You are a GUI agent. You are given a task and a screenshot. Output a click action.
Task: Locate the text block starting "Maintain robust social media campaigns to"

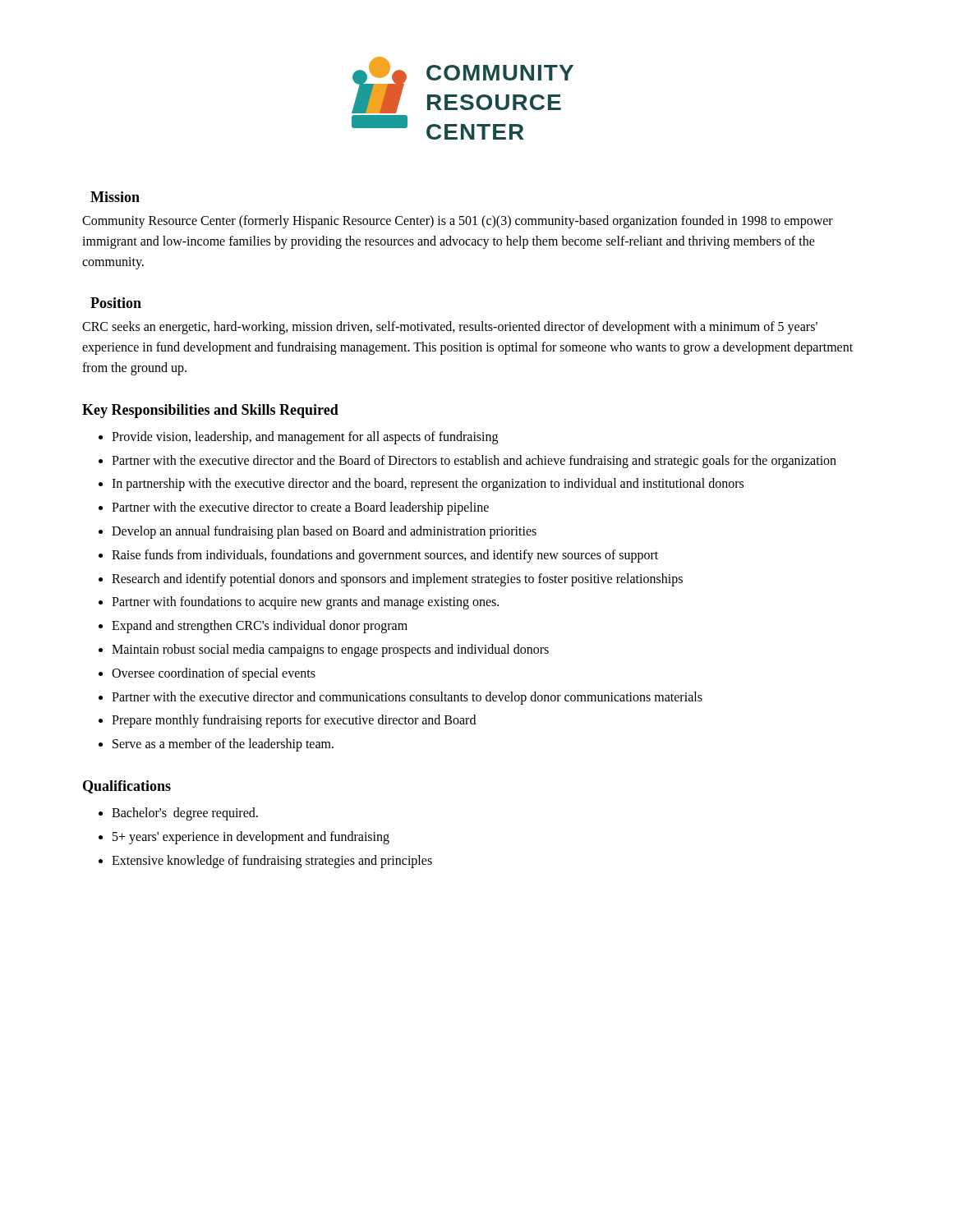(330, 649)
